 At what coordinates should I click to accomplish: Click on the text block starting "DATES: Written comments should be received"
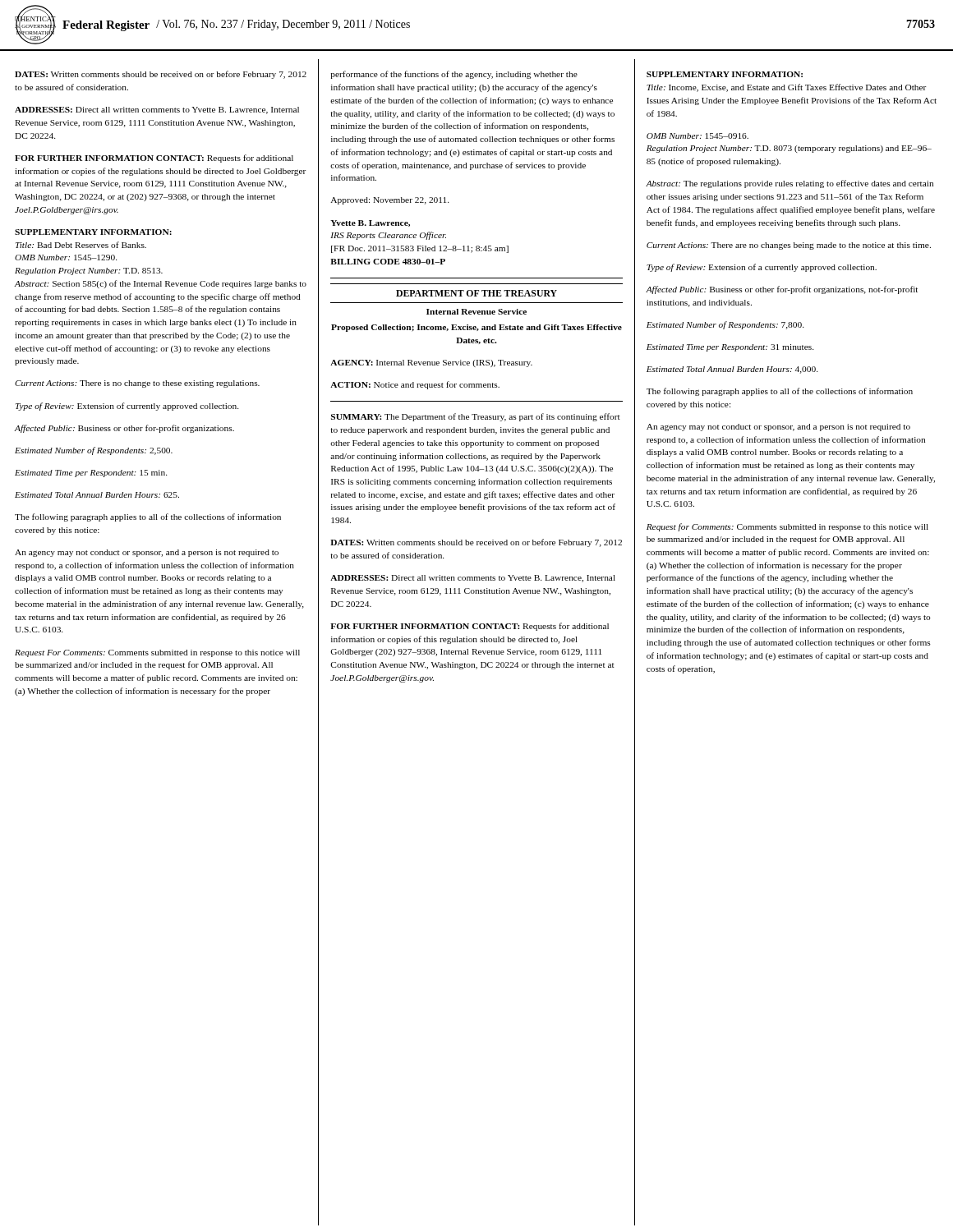click(161, 383)
